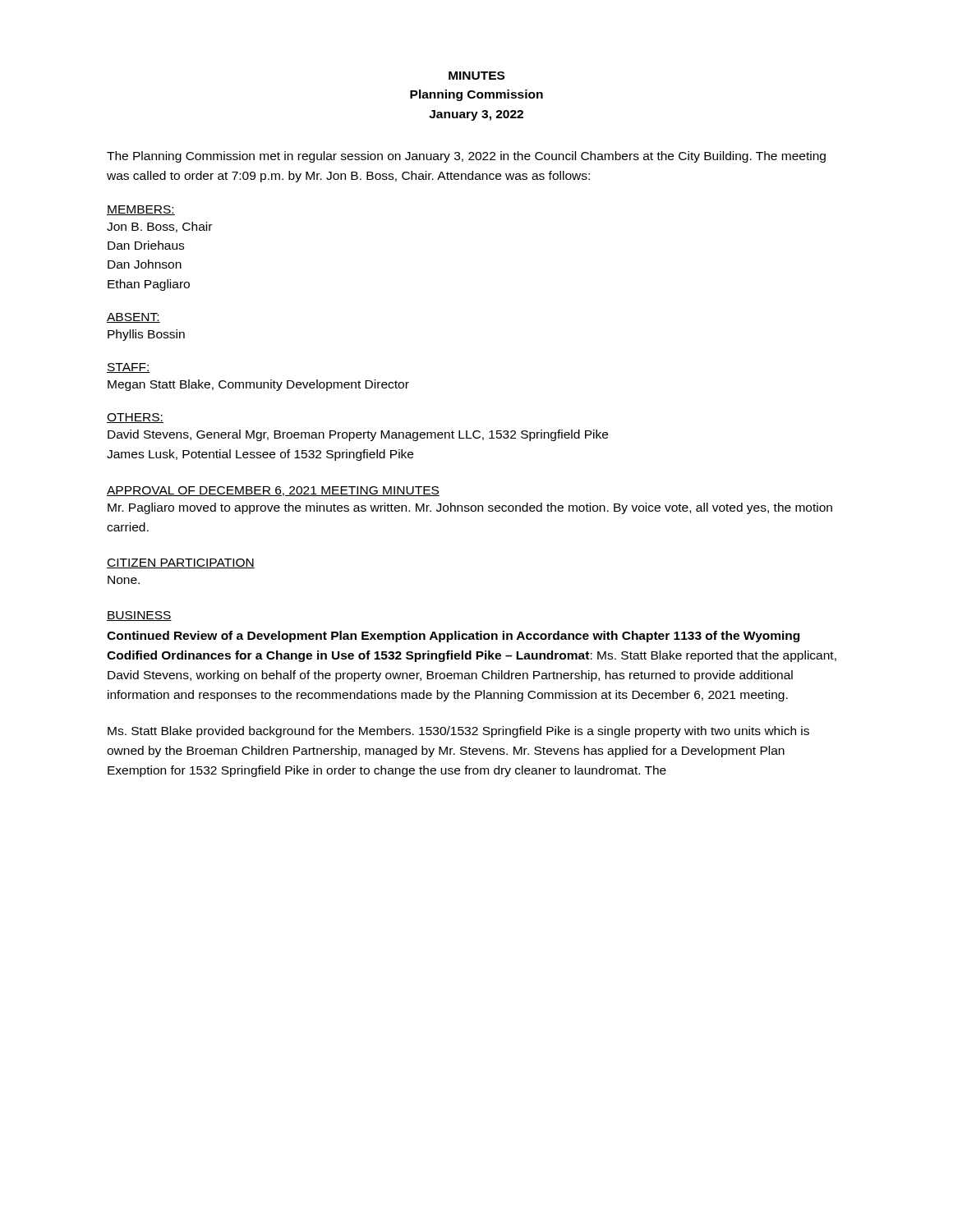953x1232 pixels.
Task: Click where it says "CITIZEN PARTICIPATION"
Action: pyautogui.click(x=181, y=562)
